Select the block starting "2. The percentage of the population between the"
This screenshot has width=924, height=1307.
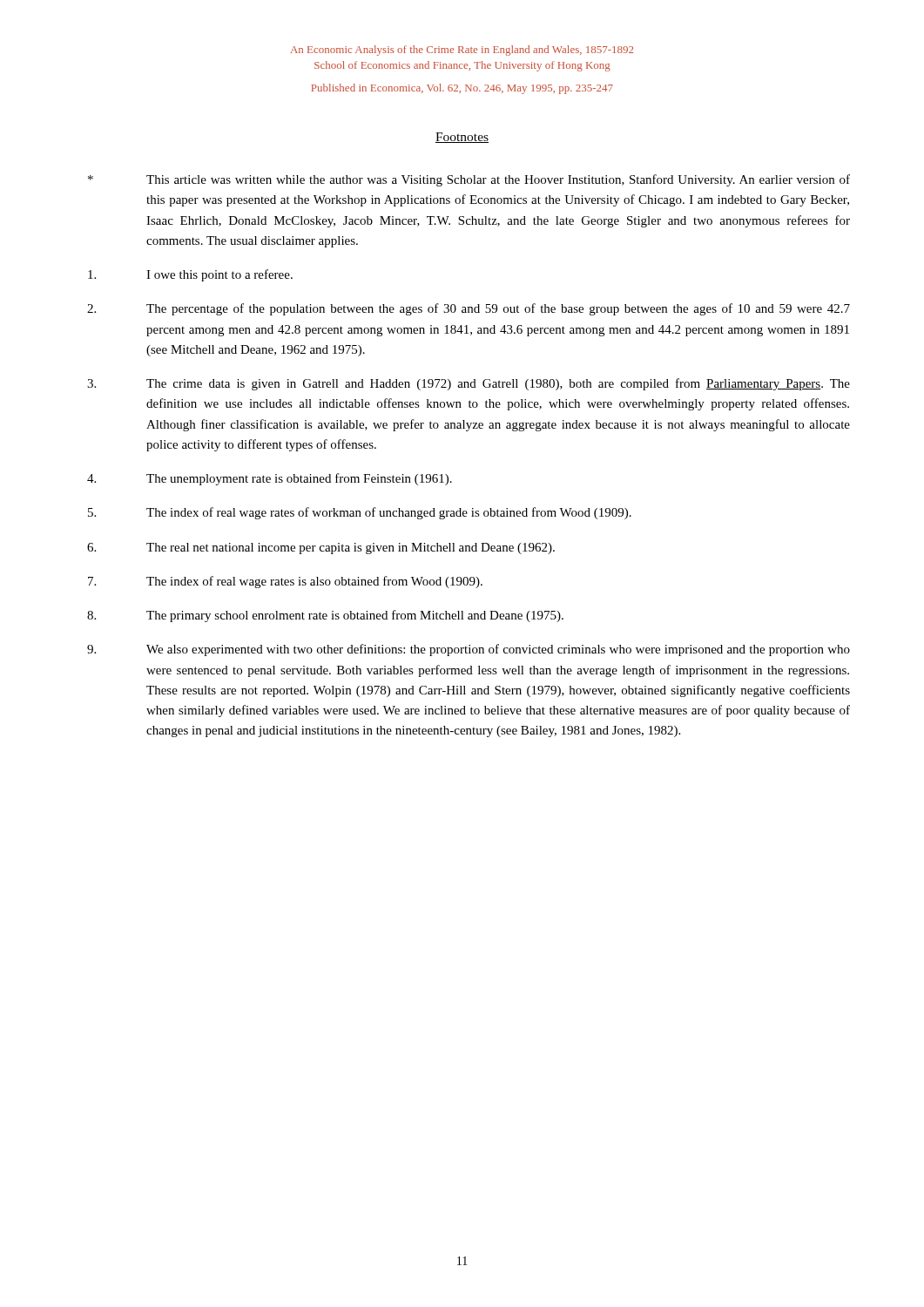(x=469, y=329)
